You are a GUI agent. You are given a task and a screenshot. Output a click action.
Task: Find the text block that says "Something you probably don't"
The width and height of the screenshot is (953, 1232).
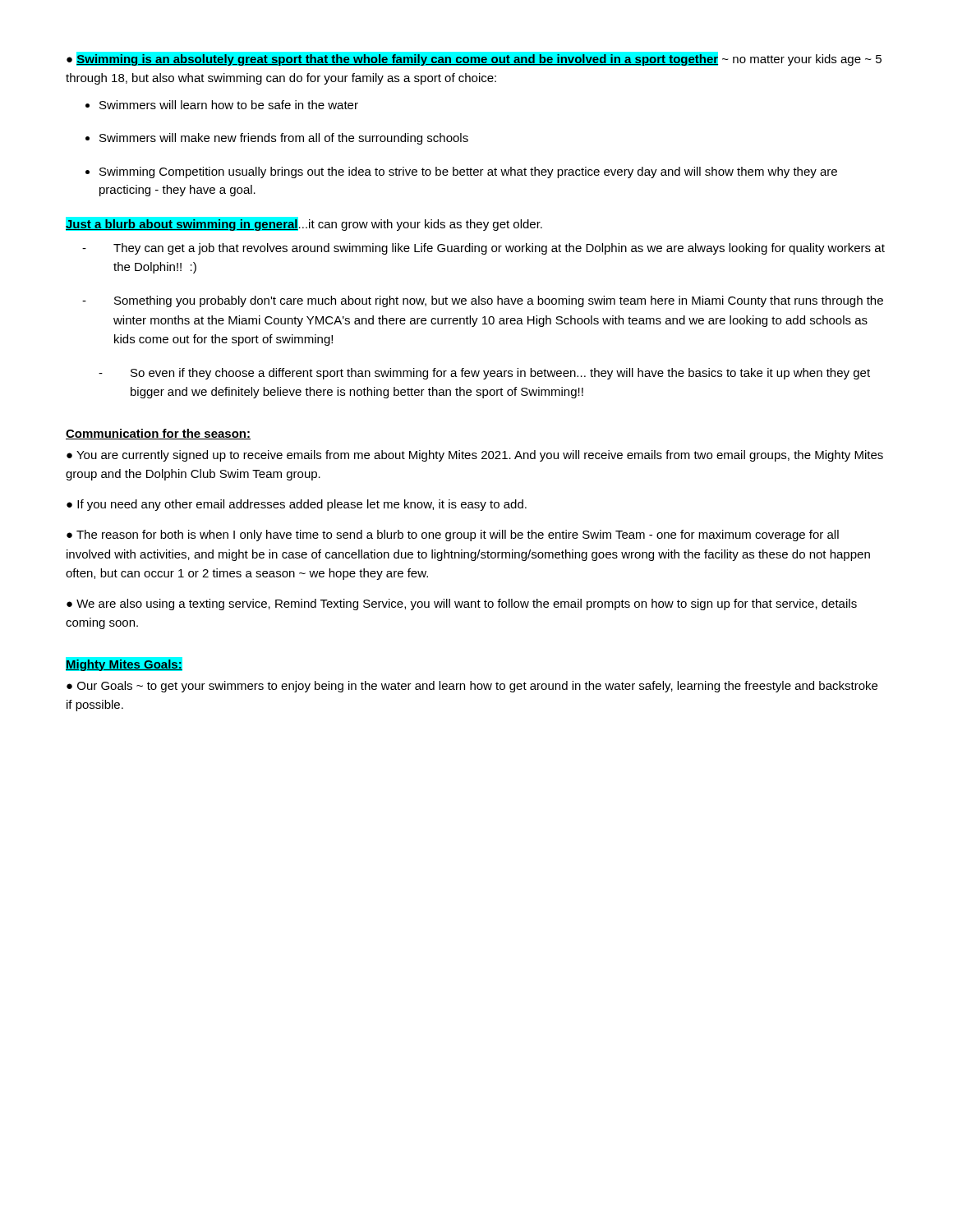point(485,320)
